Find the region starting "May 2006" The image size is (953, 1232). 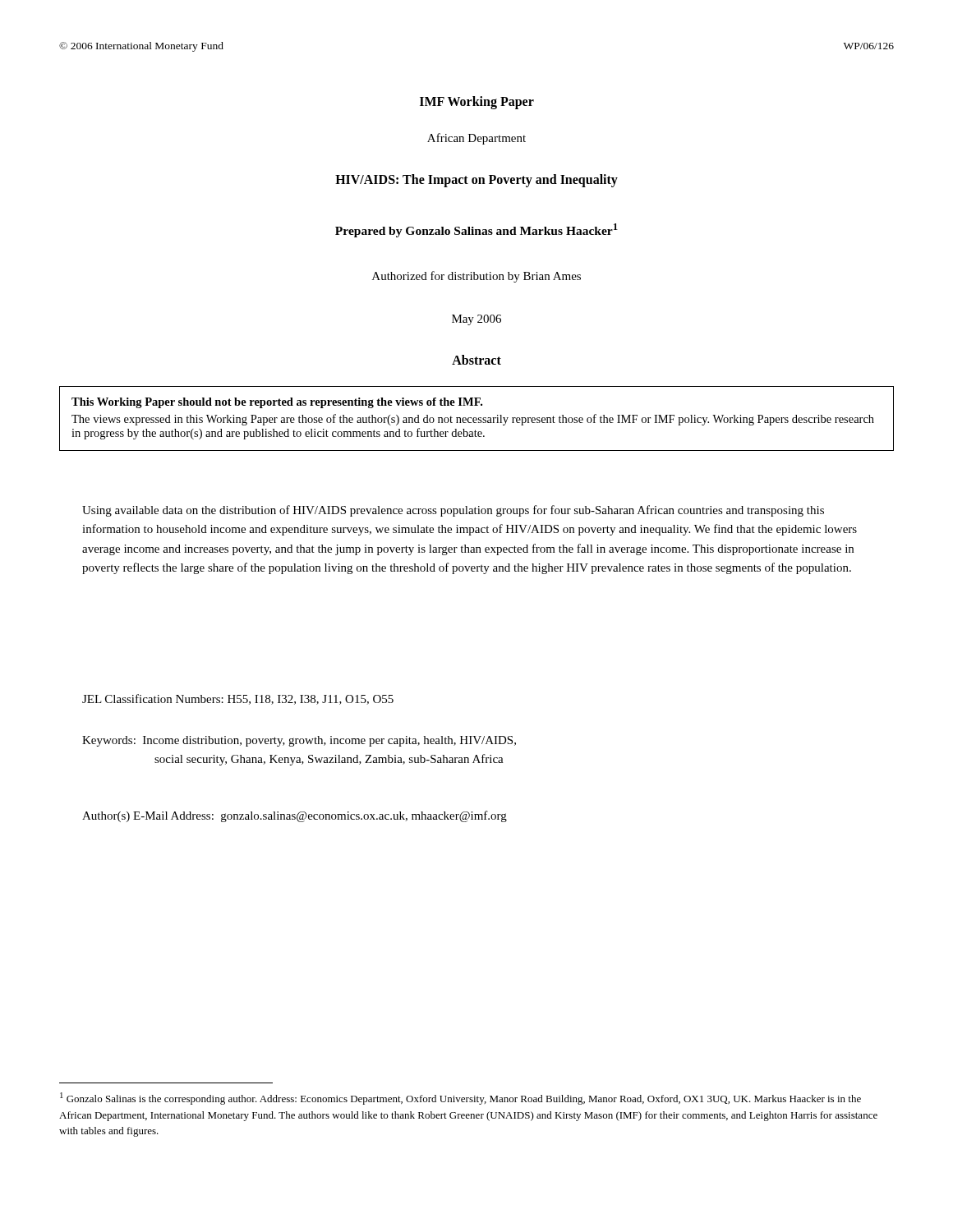point(476,319)
